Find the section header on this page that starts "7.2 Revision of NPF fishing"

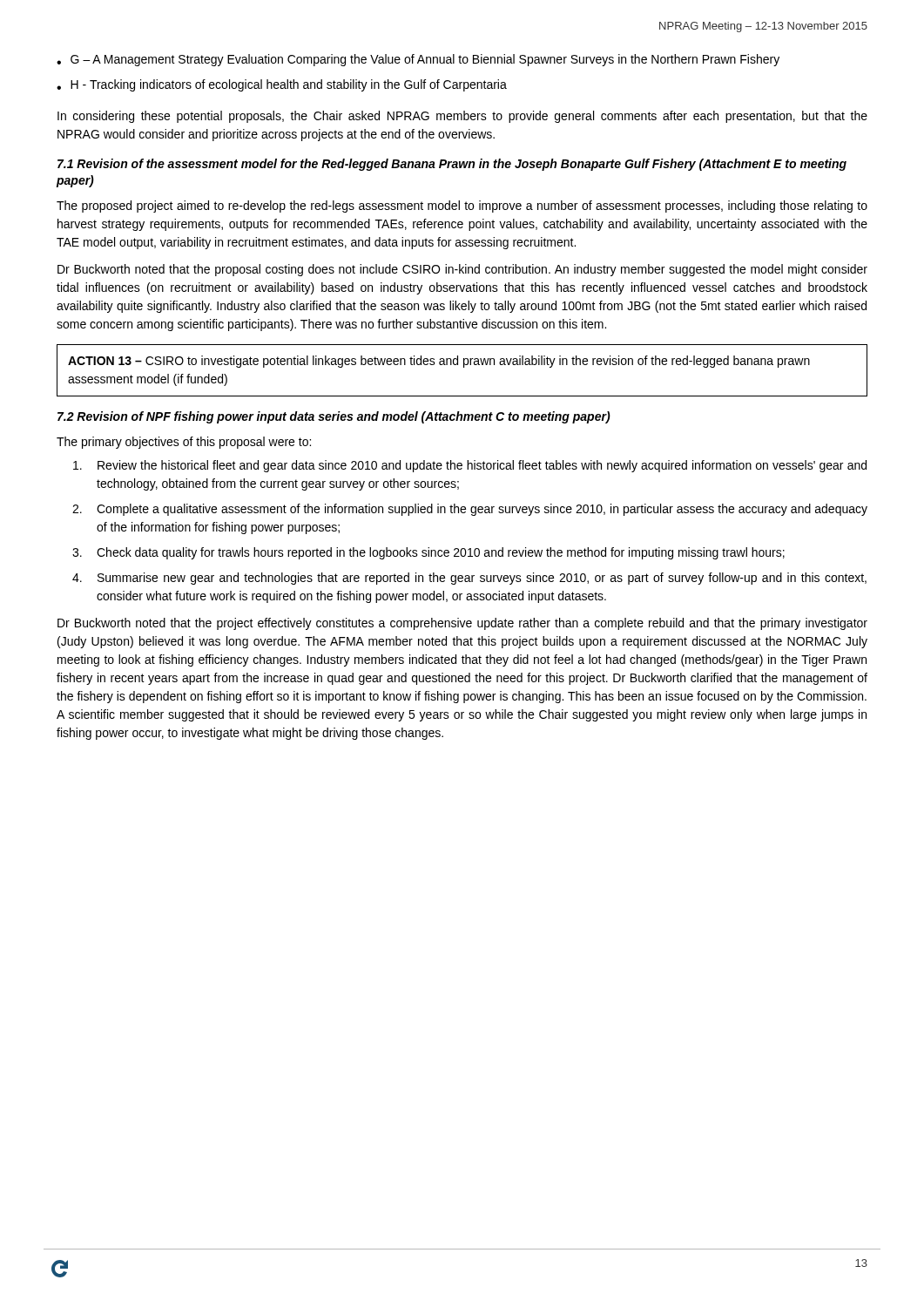coord(333,416)
